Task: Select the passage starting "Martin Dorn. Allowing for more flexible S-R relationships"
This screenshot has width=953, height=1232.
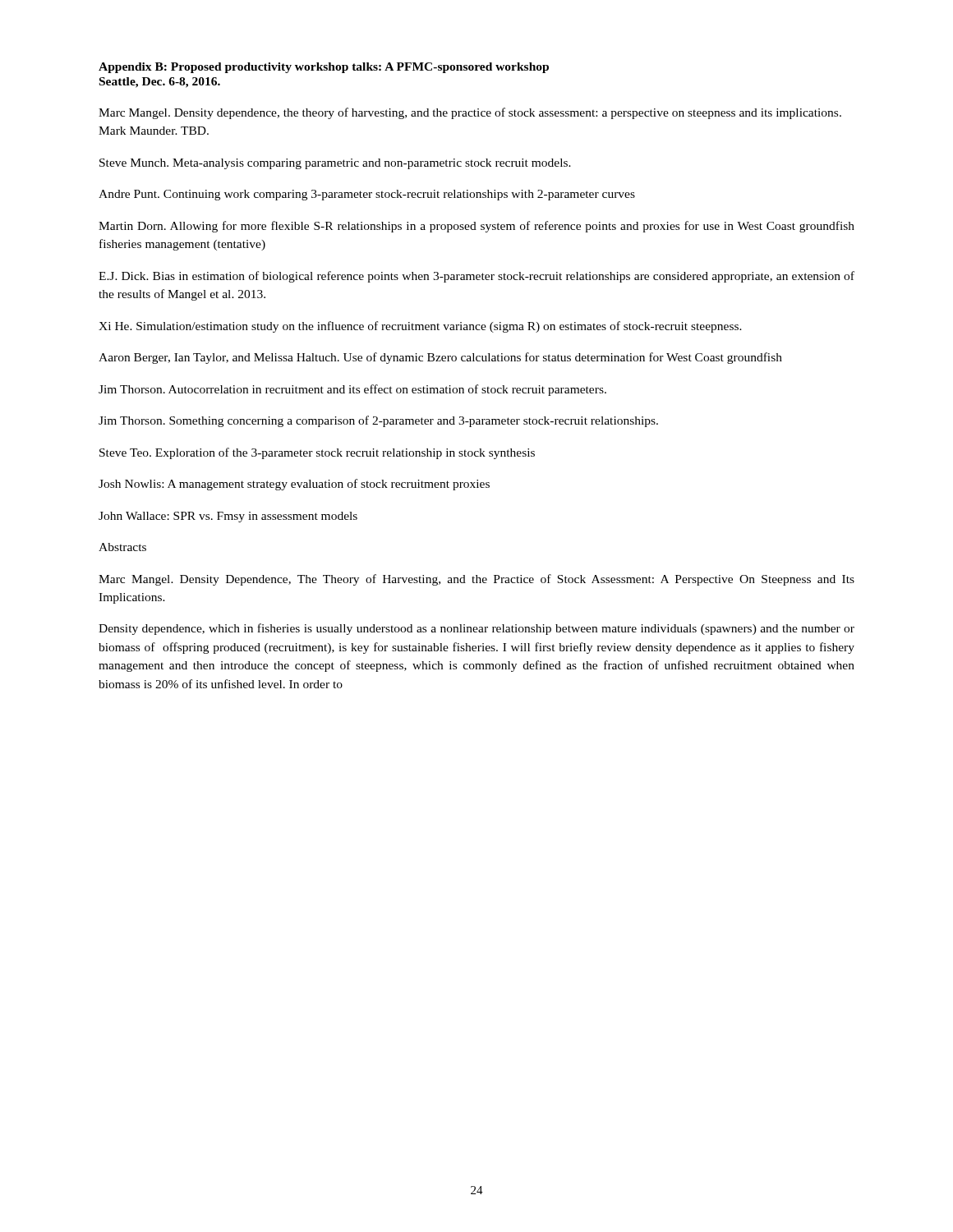Action: [x=476, y=235]
